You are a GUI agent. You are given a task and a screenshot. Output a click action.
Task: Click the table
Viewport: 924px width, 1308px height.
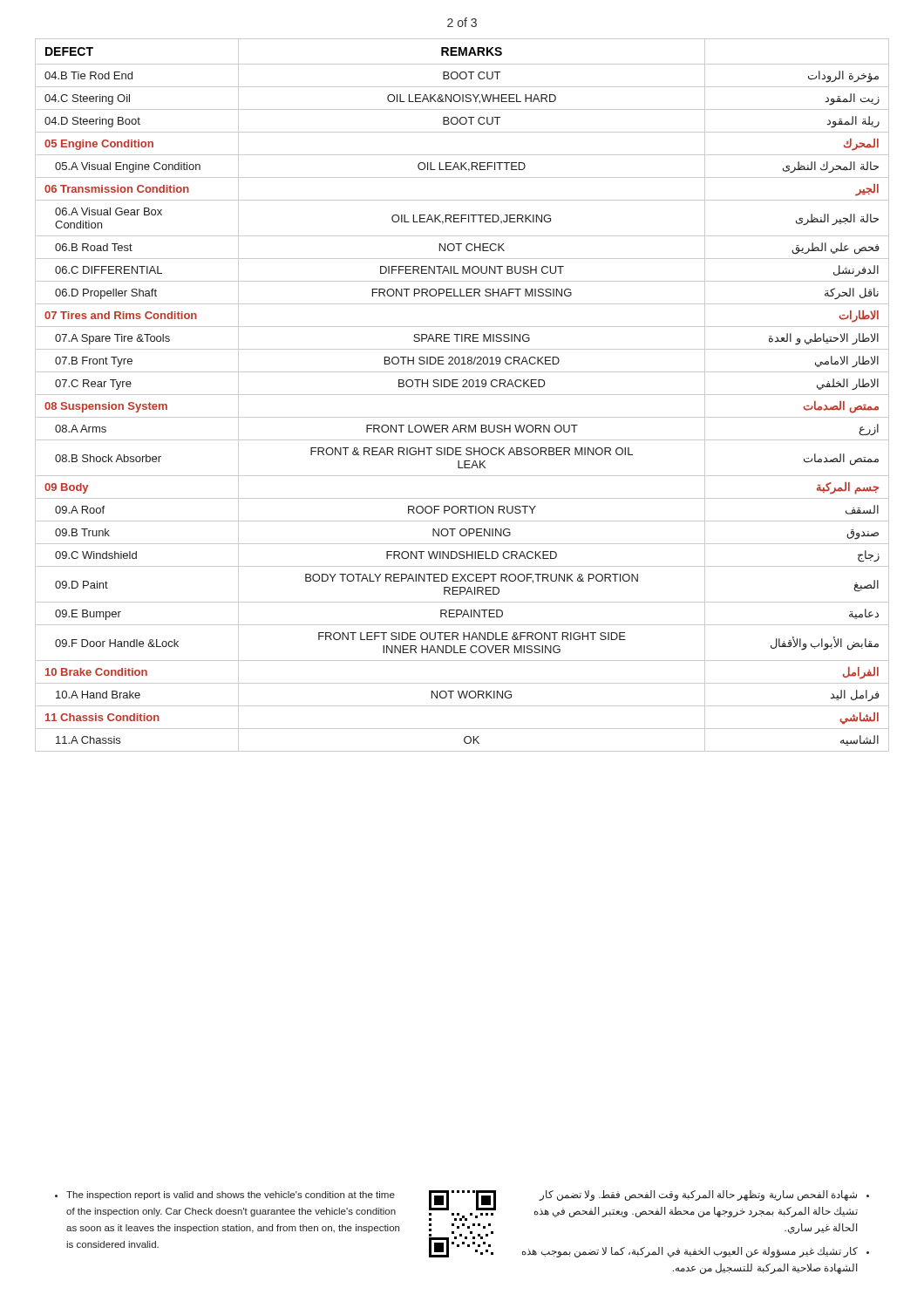(462, 395)
